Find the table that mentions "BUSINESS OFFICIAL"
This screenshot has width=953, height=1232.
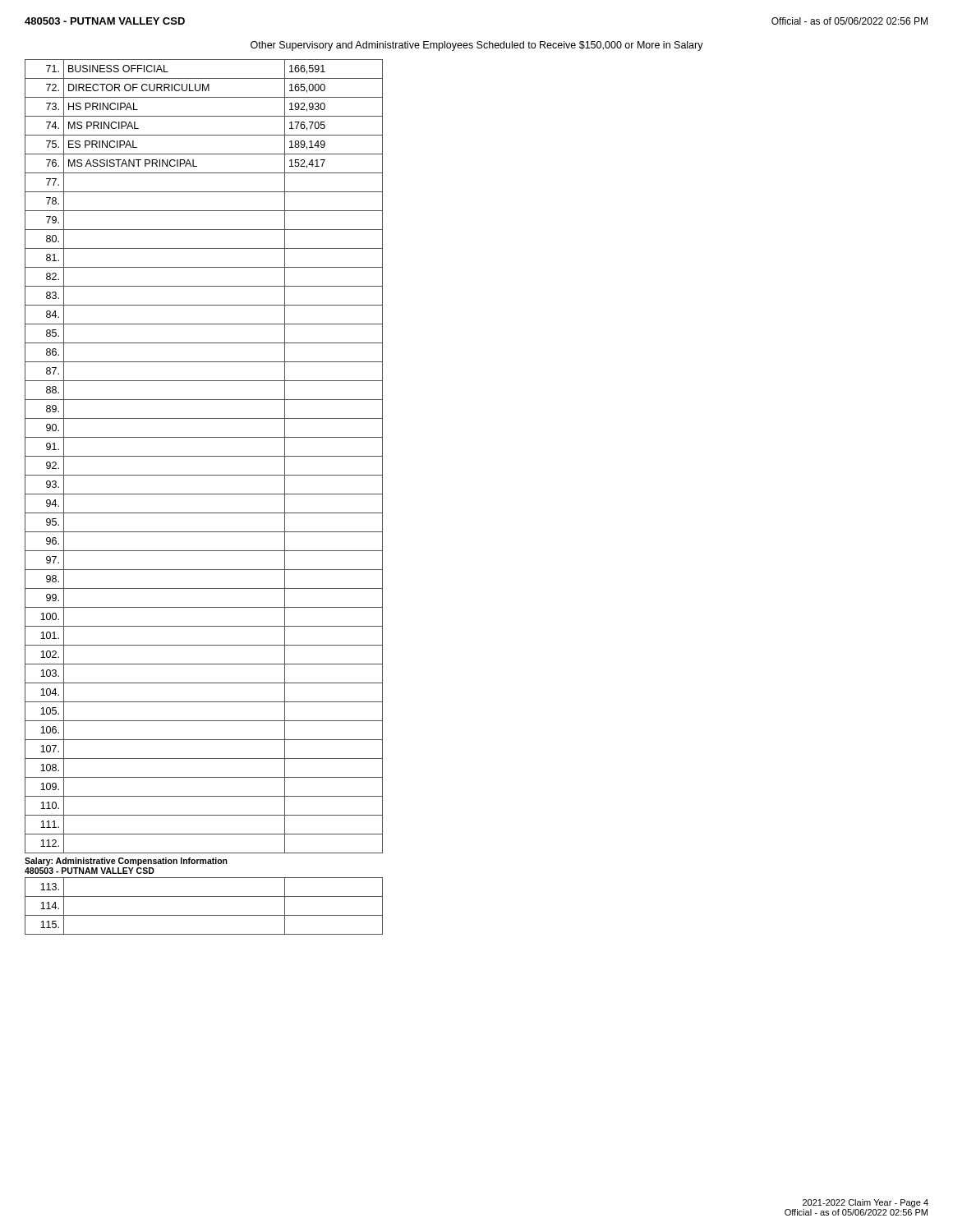click(x=204, y=497)
